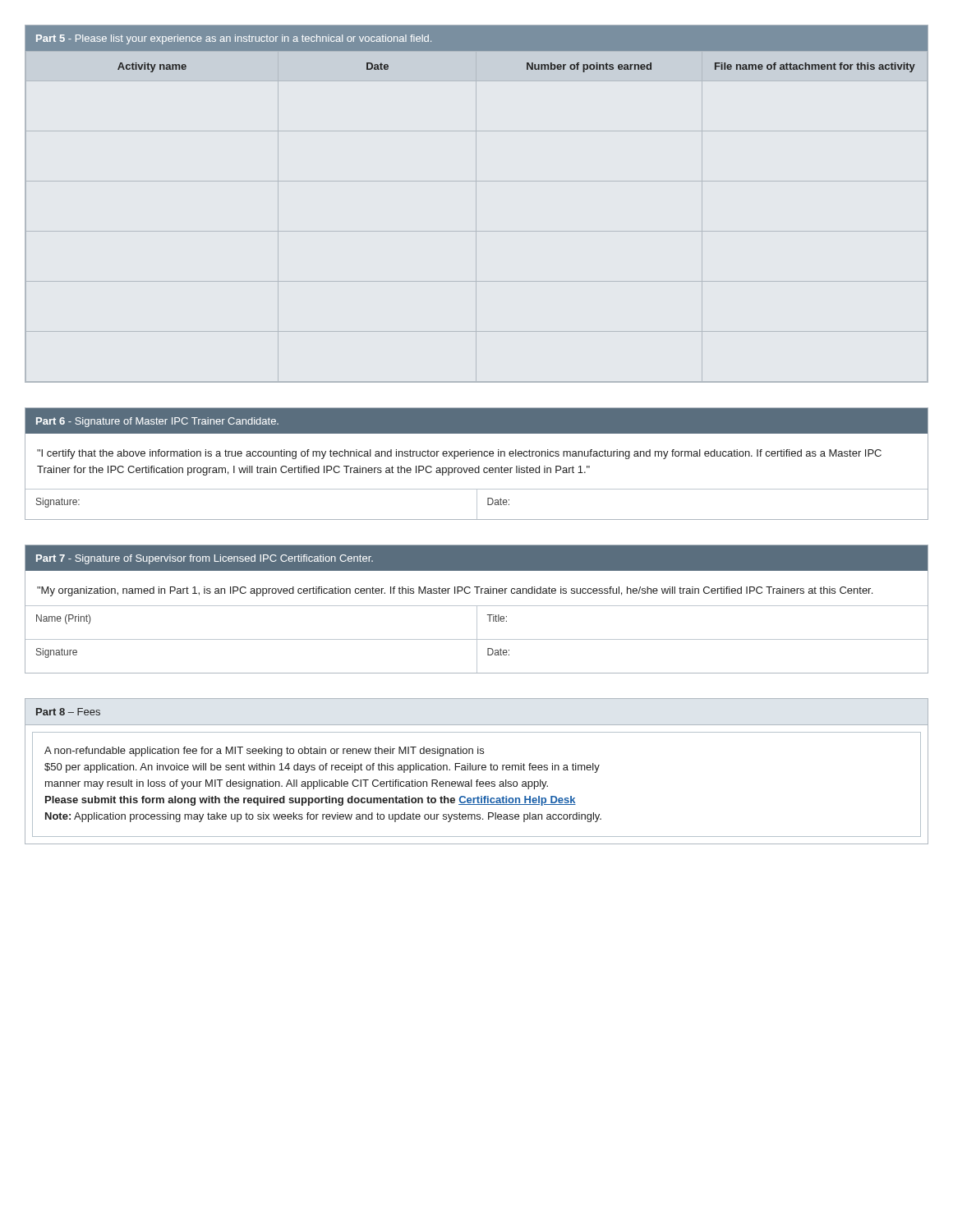
Task: Click on the text starting ""My organization, named in Part"
Action: [455, 590]
